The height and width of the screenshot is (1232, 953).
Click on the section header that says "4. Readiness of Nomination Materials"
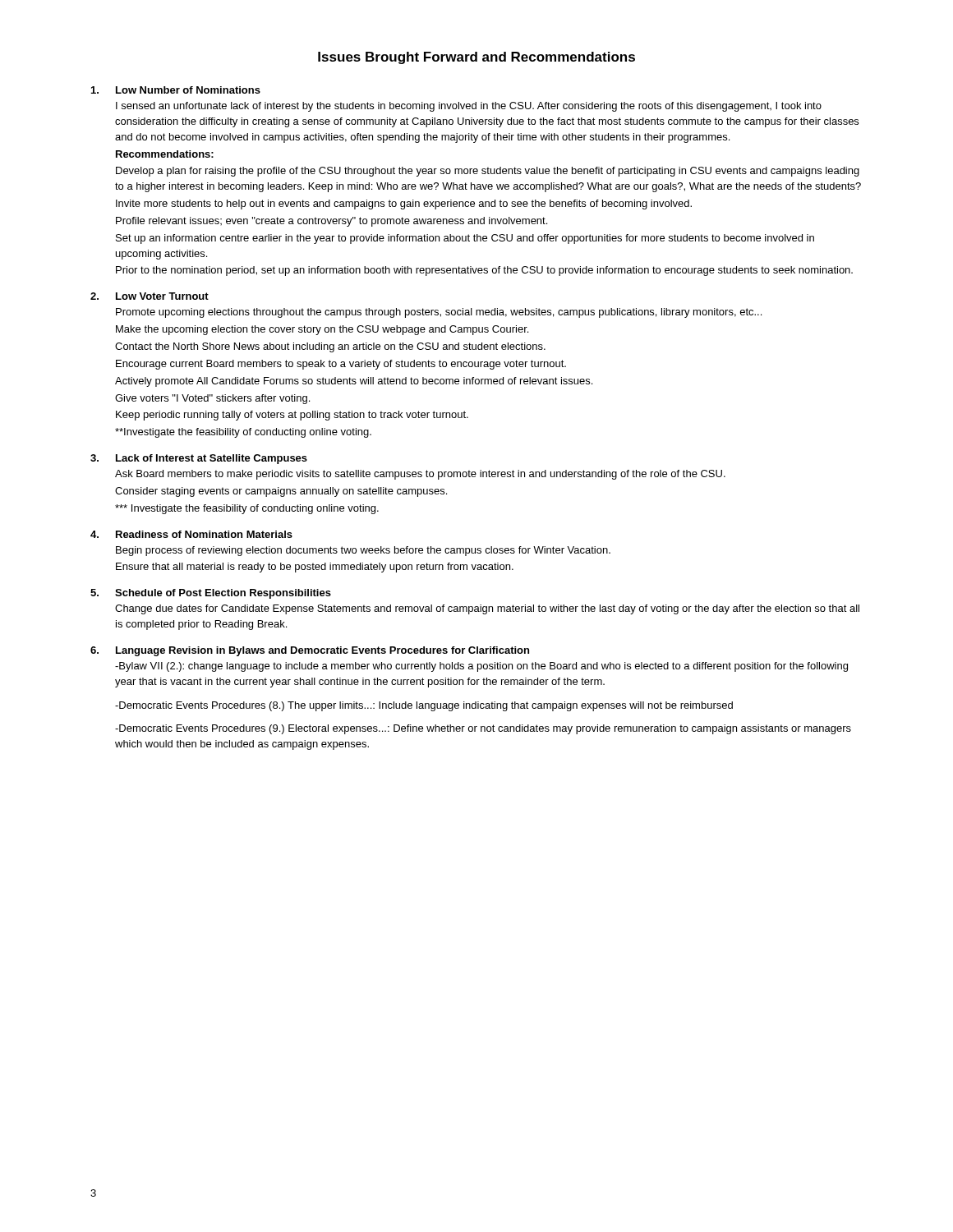(191, 534)
